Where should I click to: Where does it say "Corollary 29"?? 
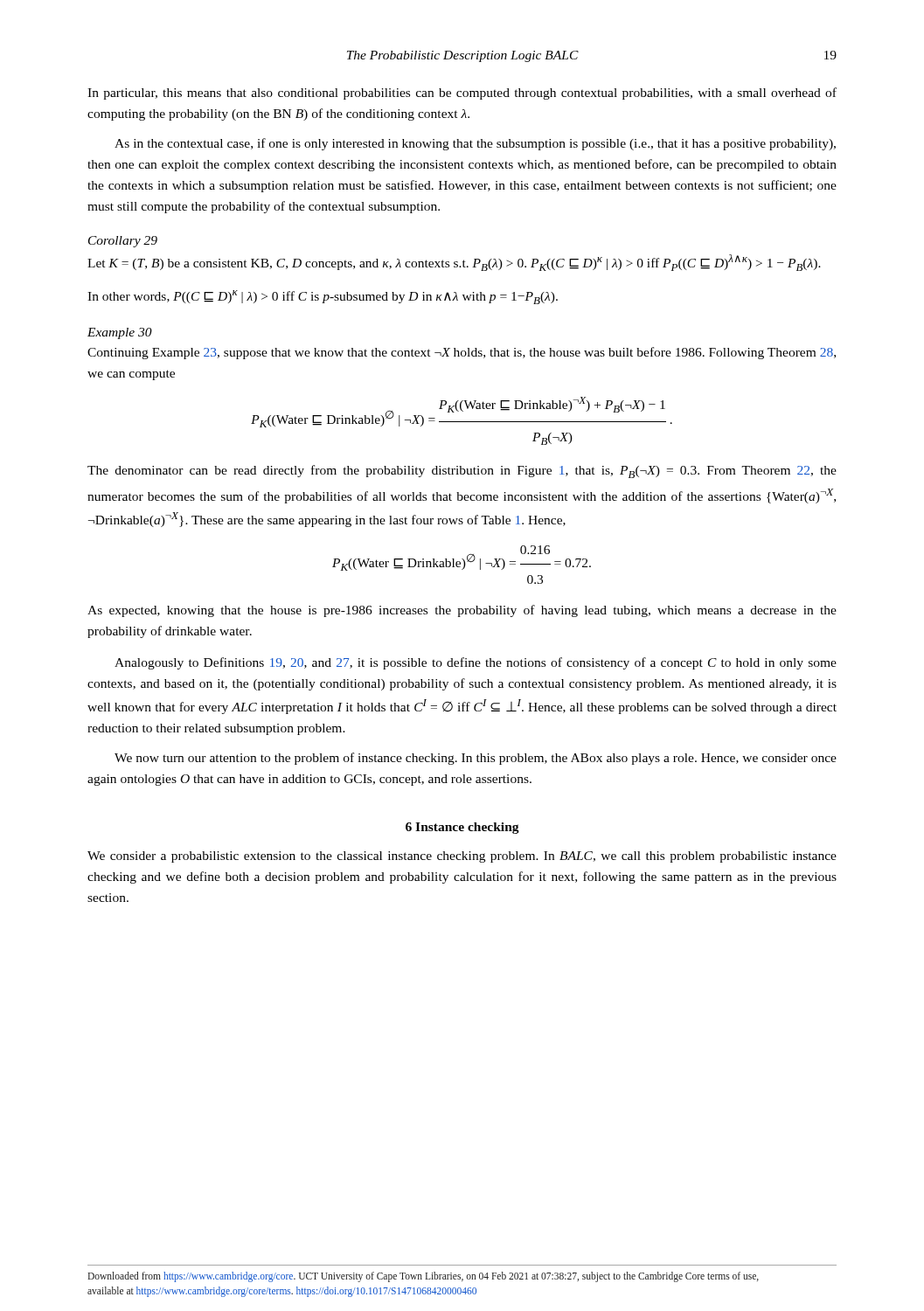[x=122, y=240]
